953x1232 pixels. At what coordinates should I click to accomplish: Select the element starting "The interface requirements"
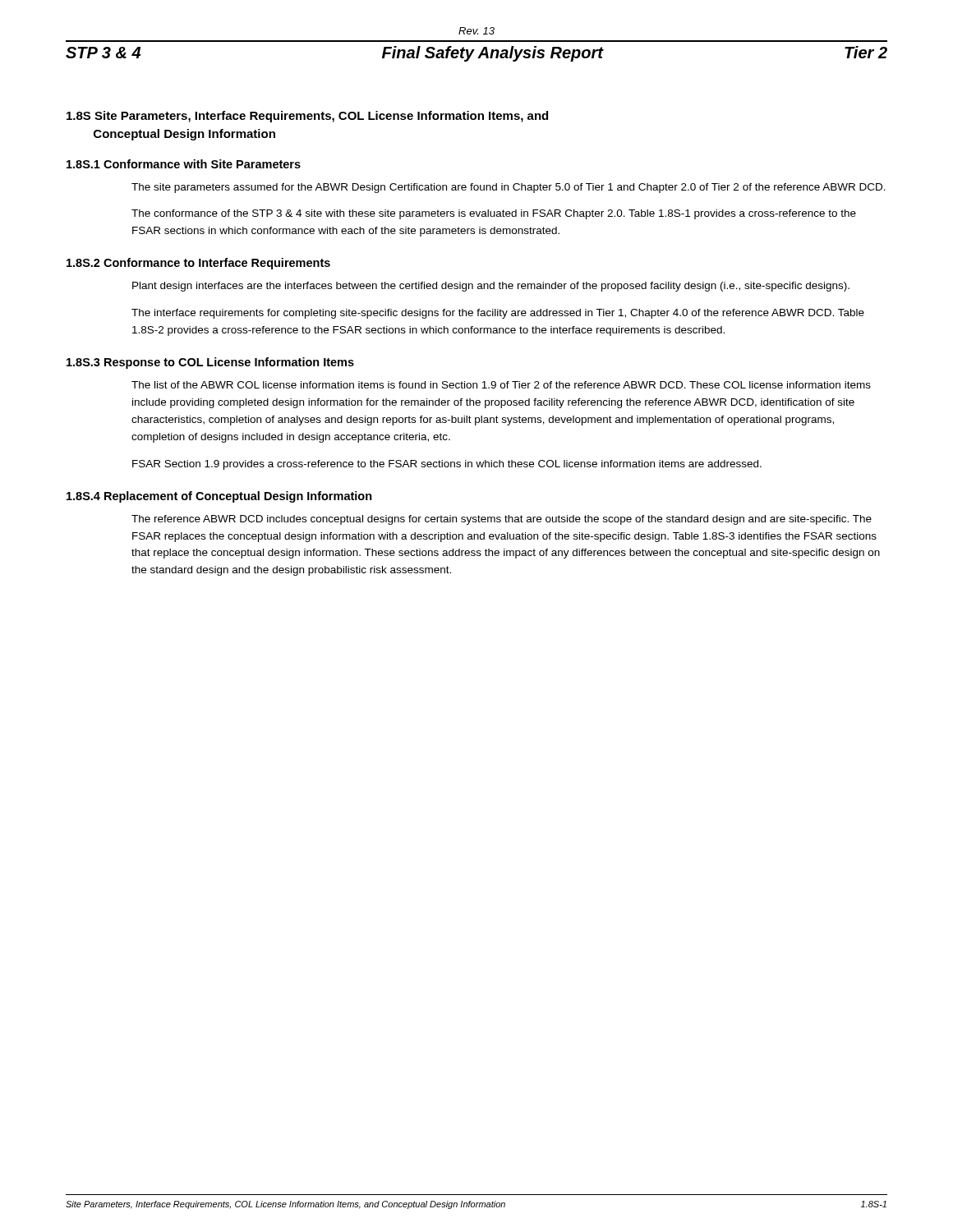[498, 321]
